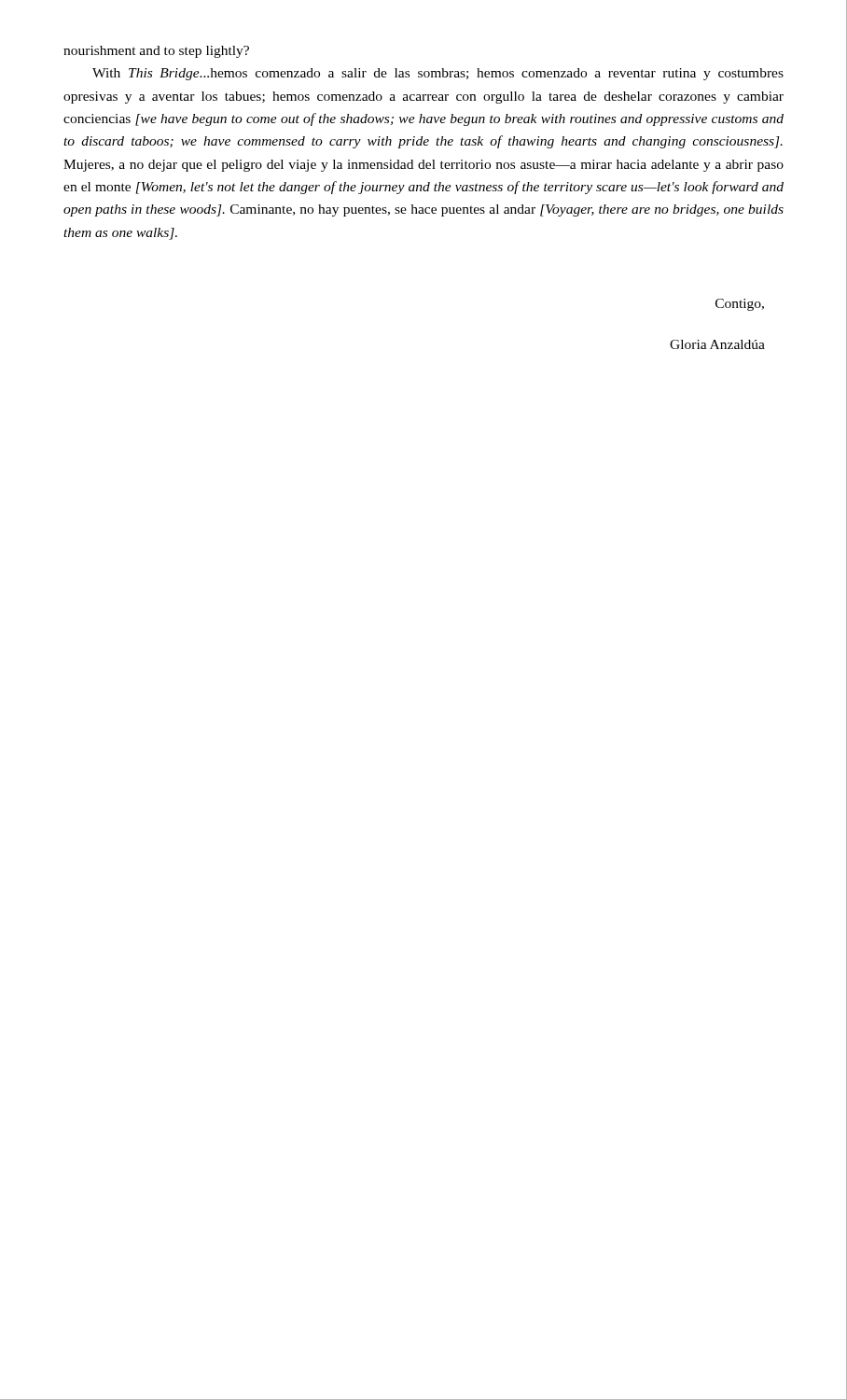
Task: Select the block starting "nourishment and to step"
Action: (x=424, y=141)
